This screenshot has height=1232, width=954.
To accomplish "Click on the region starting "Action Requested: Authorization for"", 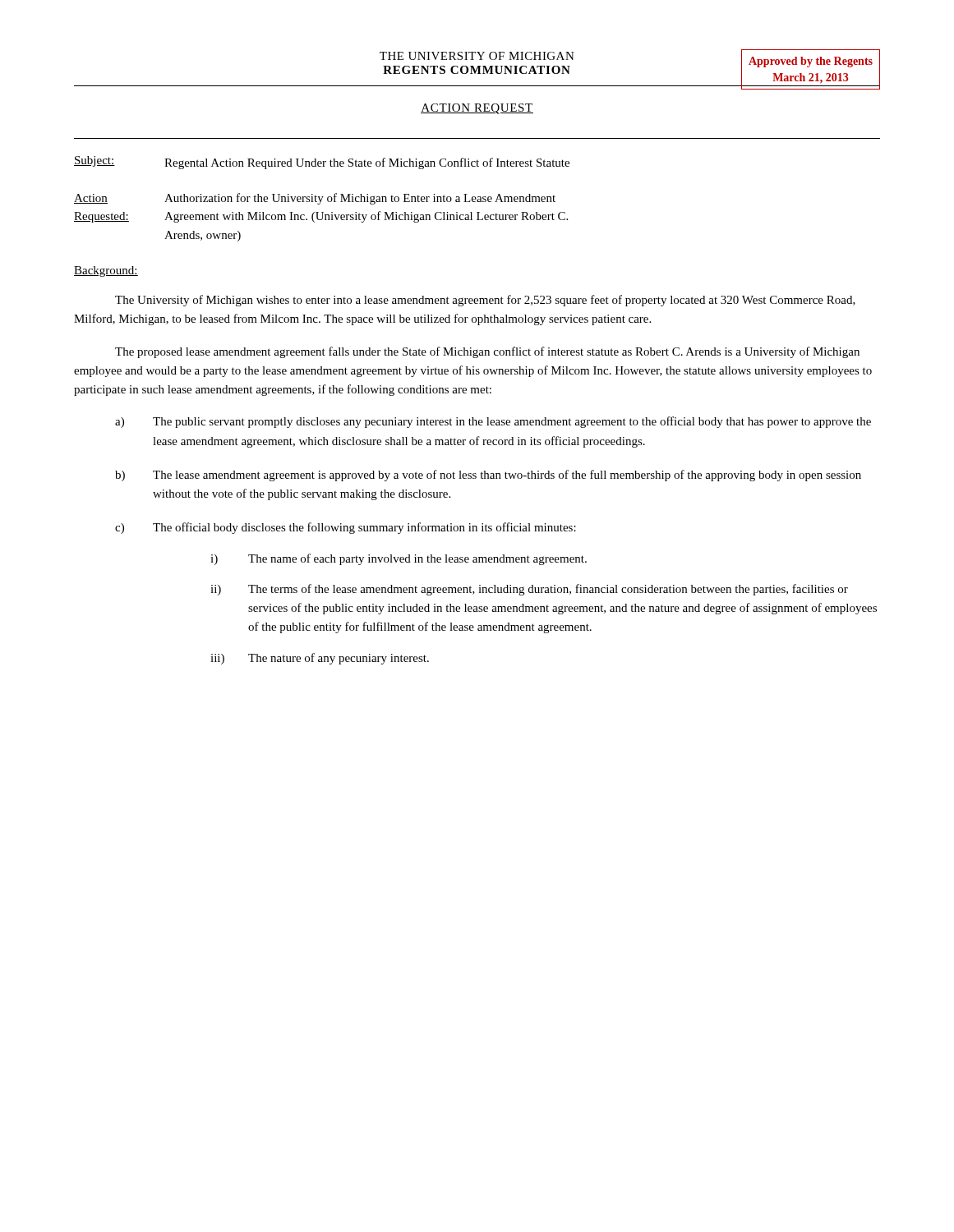I will tap(321, 216).
